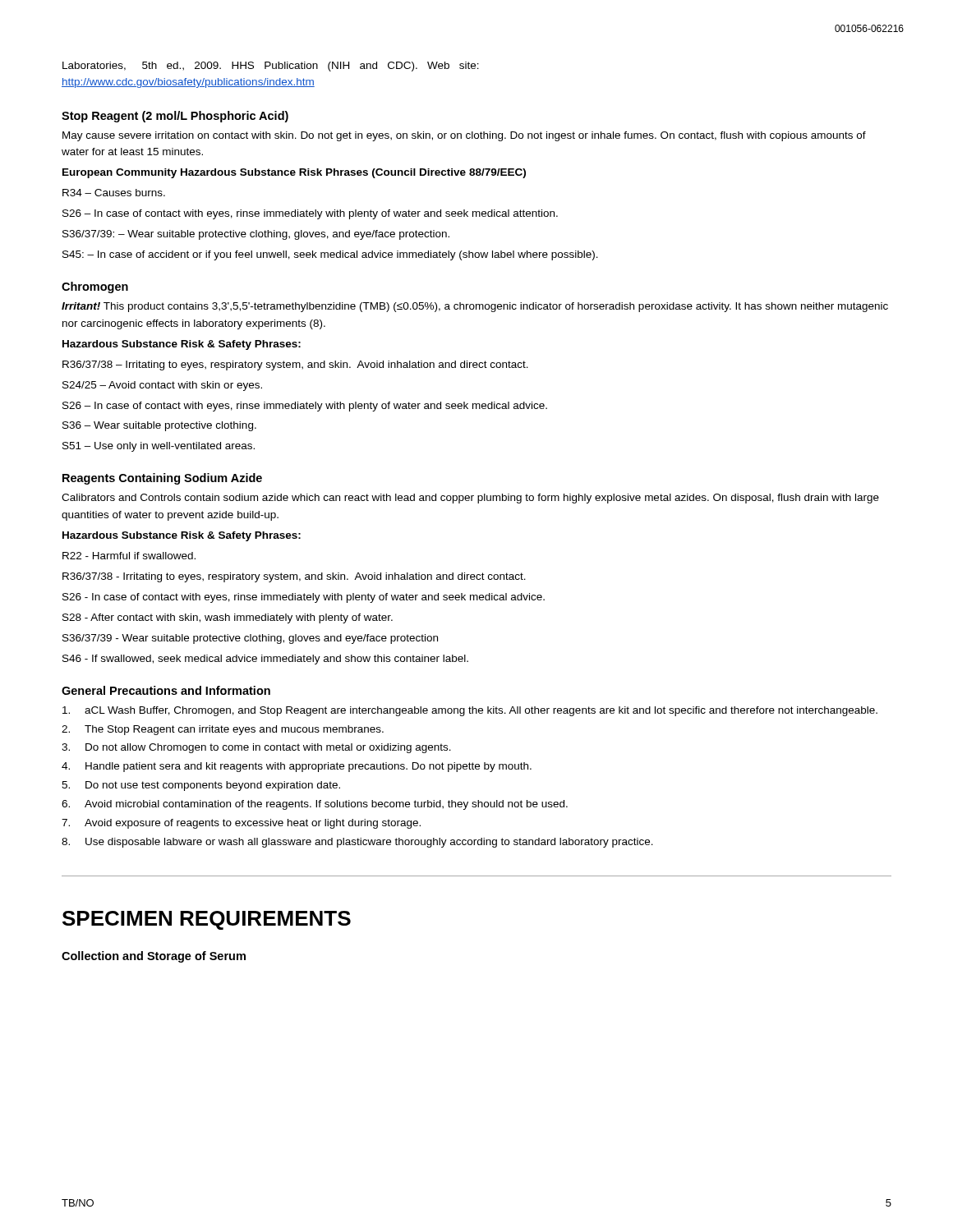
Task: Find "Reagents Containing Sodium Azide" on this page
Action: point(162,478)
